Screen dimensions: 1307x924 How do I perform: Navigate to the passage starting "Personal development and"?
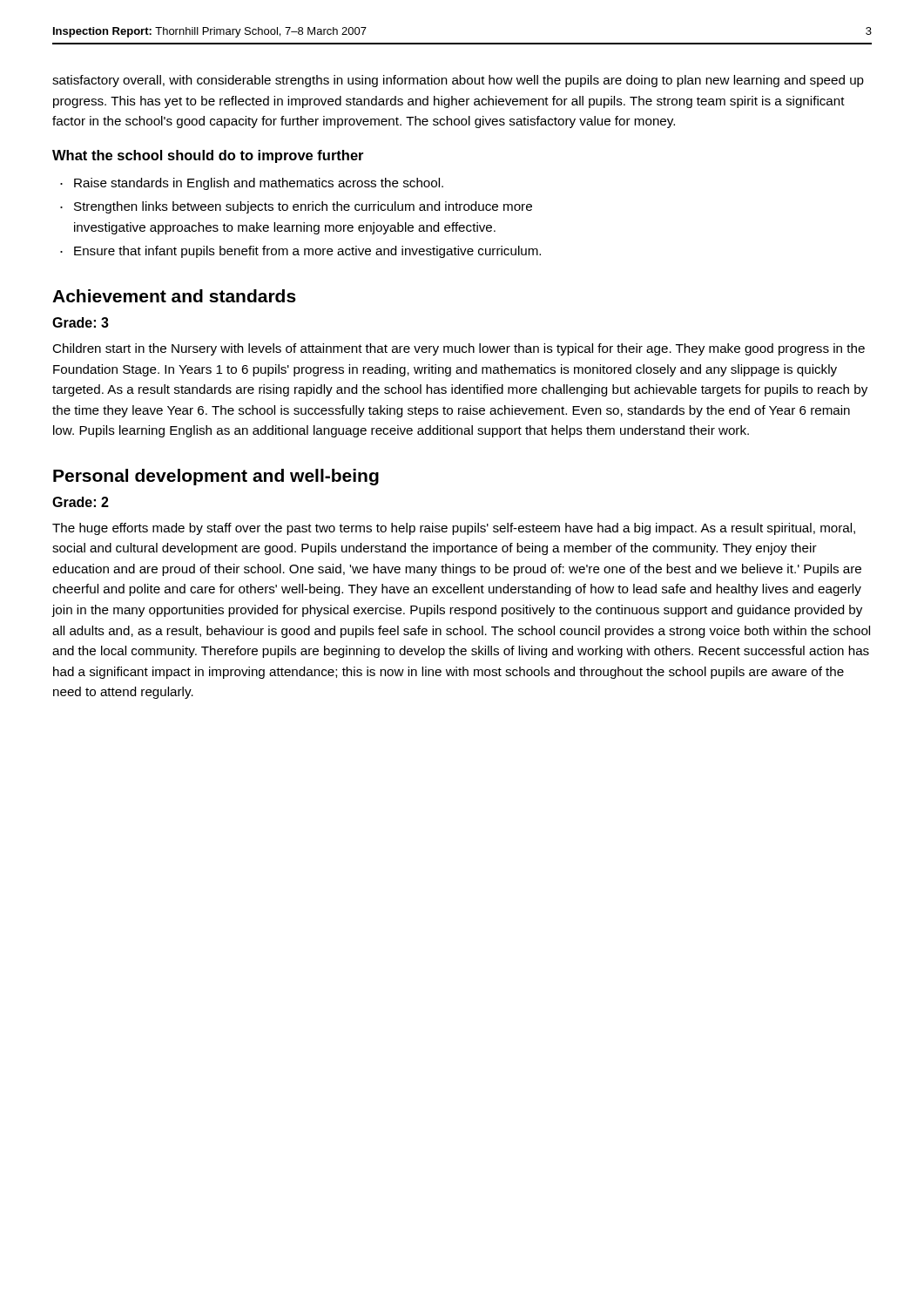tap(216, 475)
